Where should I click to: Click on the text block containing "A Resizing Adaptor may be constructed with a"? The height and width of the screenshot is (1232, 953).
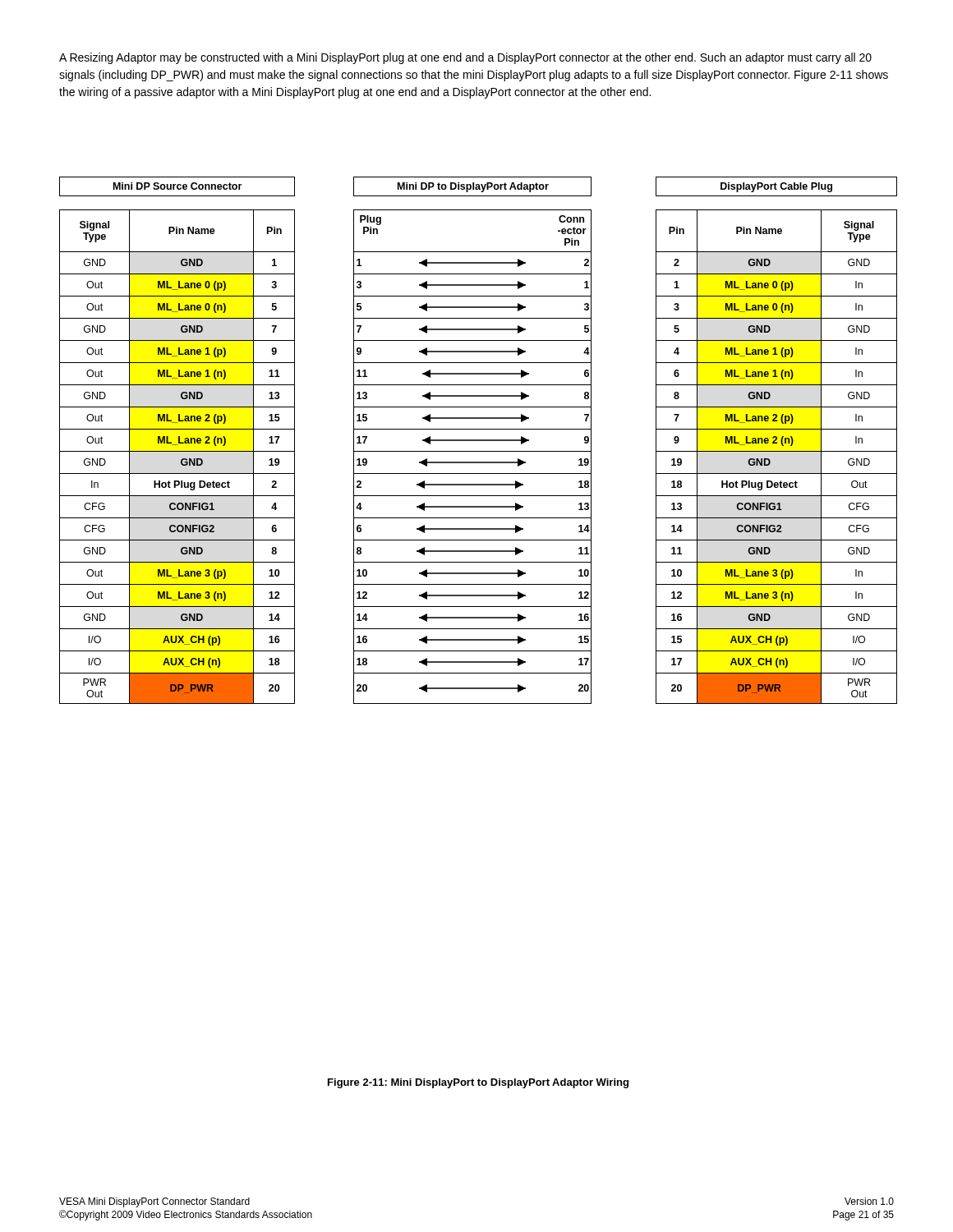pos(474,75)
